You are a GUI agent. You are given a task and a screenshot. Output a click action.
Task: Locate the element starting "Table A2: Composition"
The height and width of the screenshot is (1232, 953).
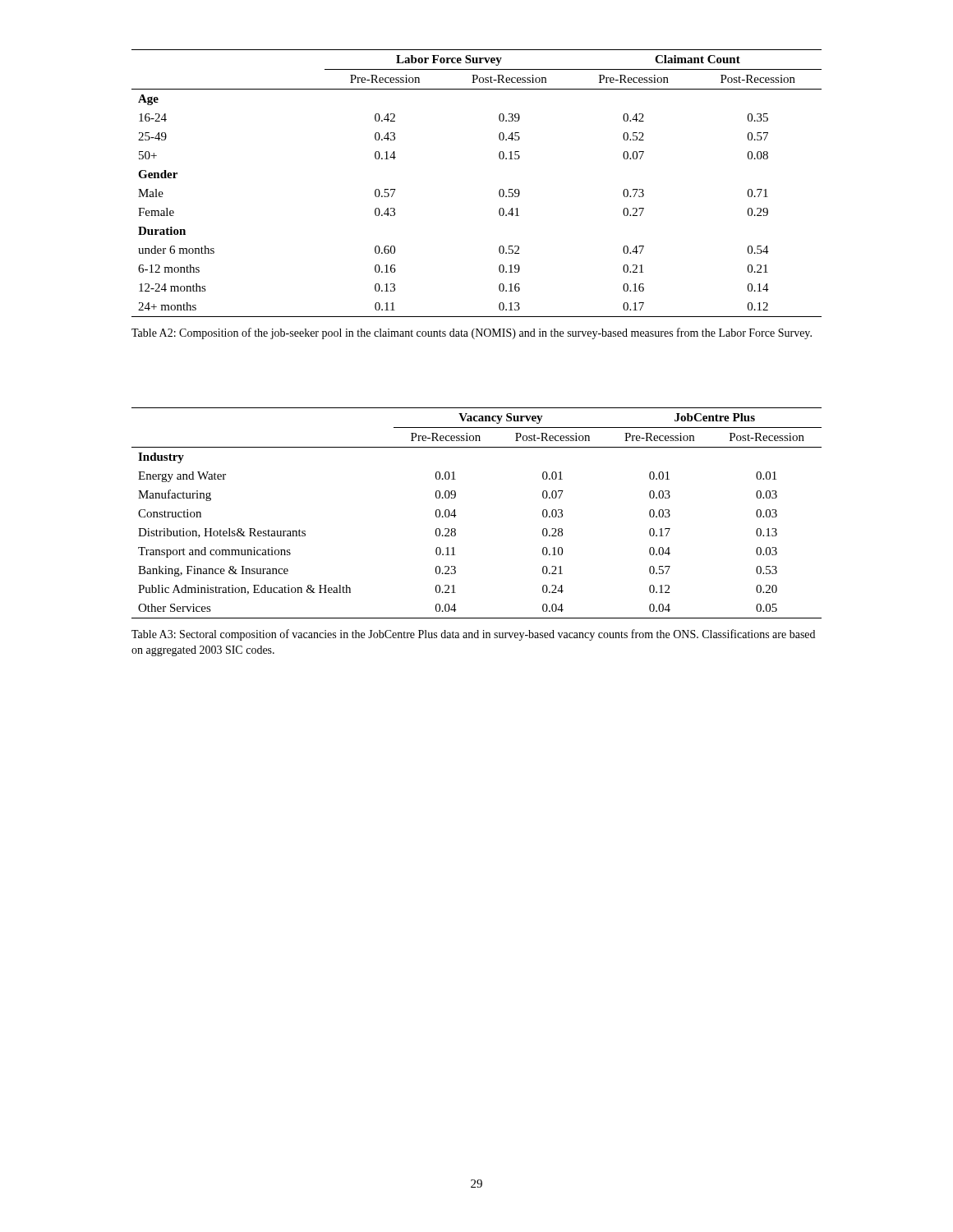point(472,333)
